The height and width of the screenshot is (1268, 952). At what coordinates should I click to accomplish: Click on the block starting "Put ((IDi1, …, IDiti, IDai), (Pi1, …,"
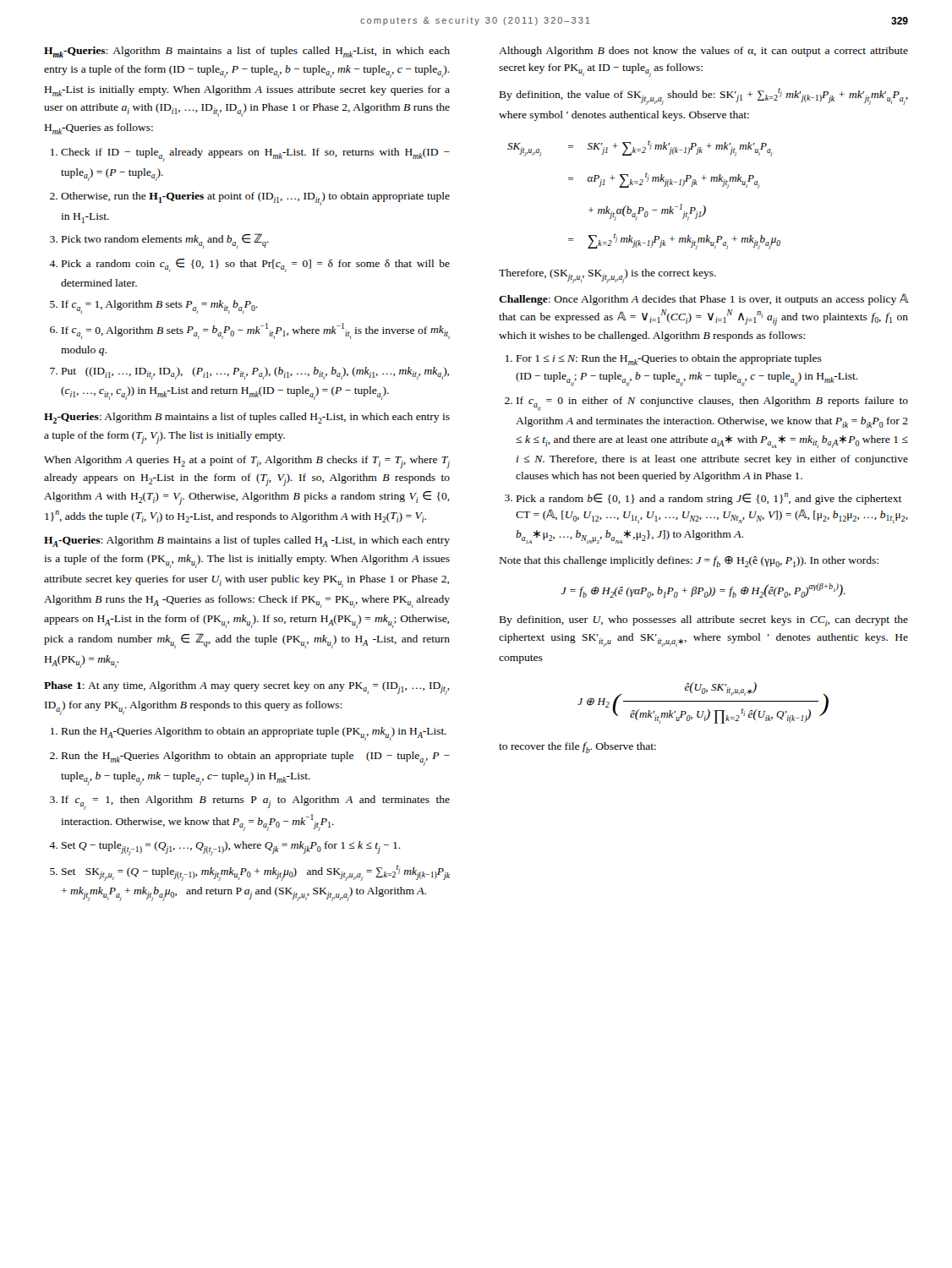255,383
